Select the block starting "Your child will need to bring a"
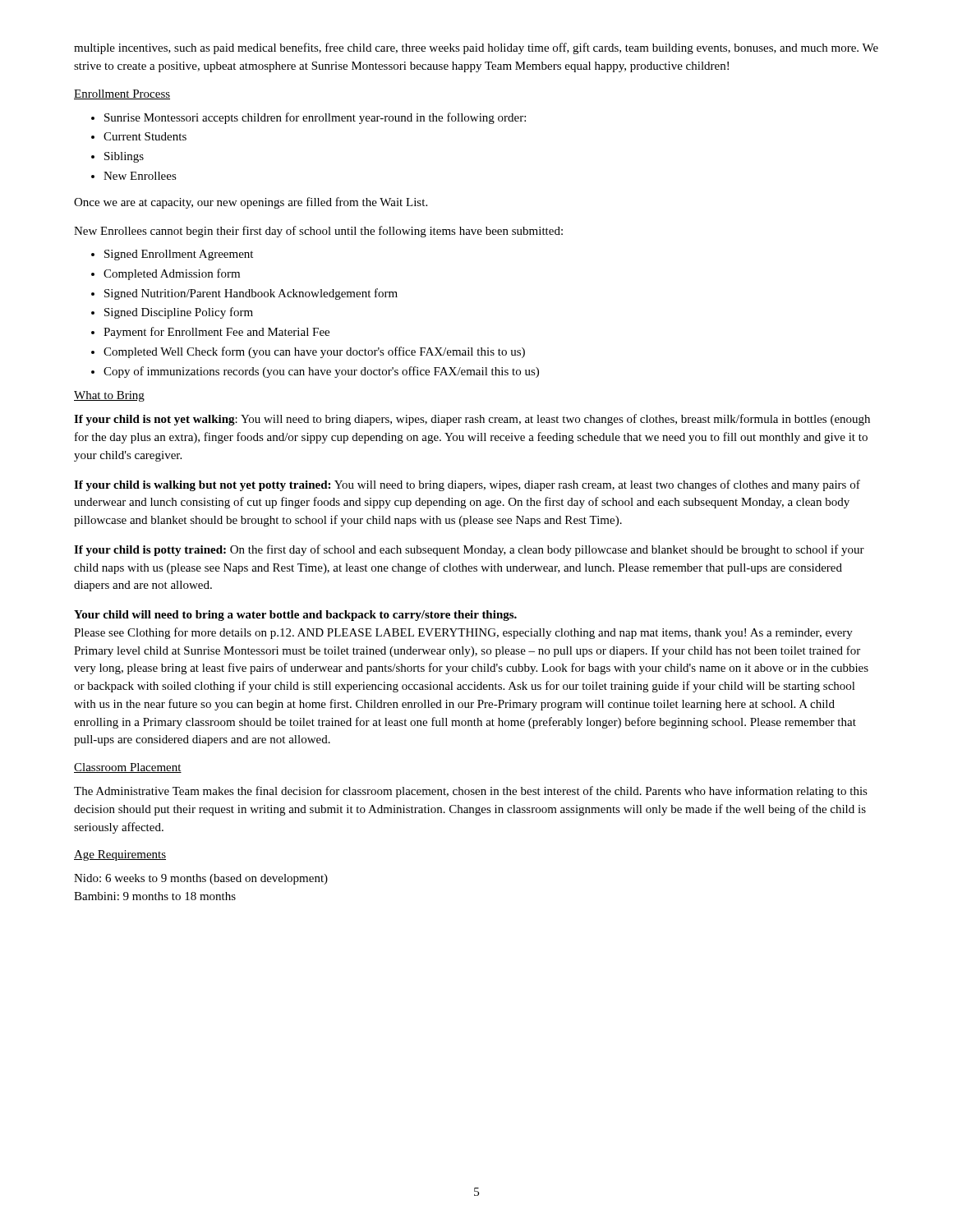The image size is (953, 1232). pyautogui.click(x=471, y=677)
